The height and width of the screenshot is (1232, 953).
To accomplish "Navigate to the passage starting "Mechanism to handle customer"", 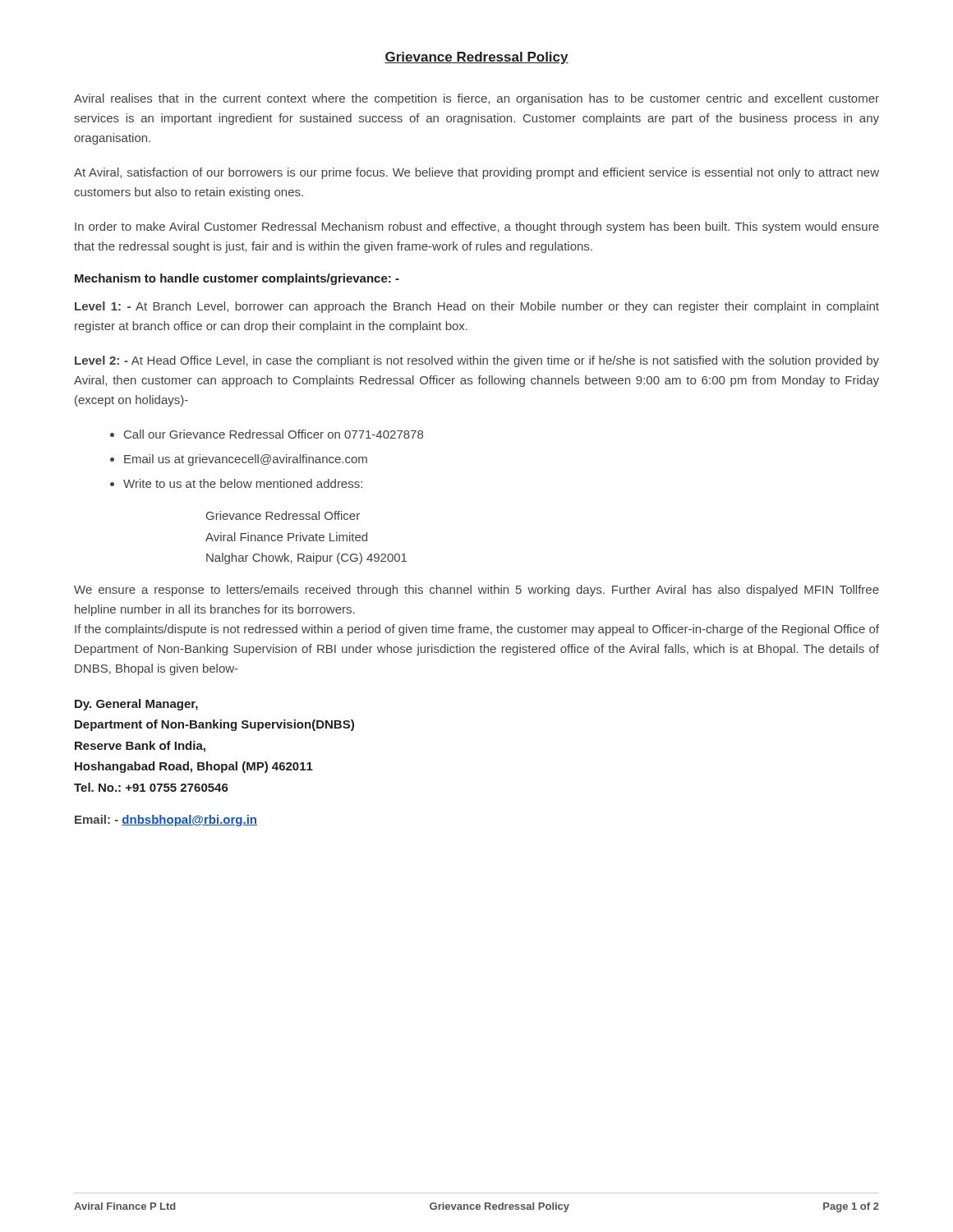I will point(237,278).
